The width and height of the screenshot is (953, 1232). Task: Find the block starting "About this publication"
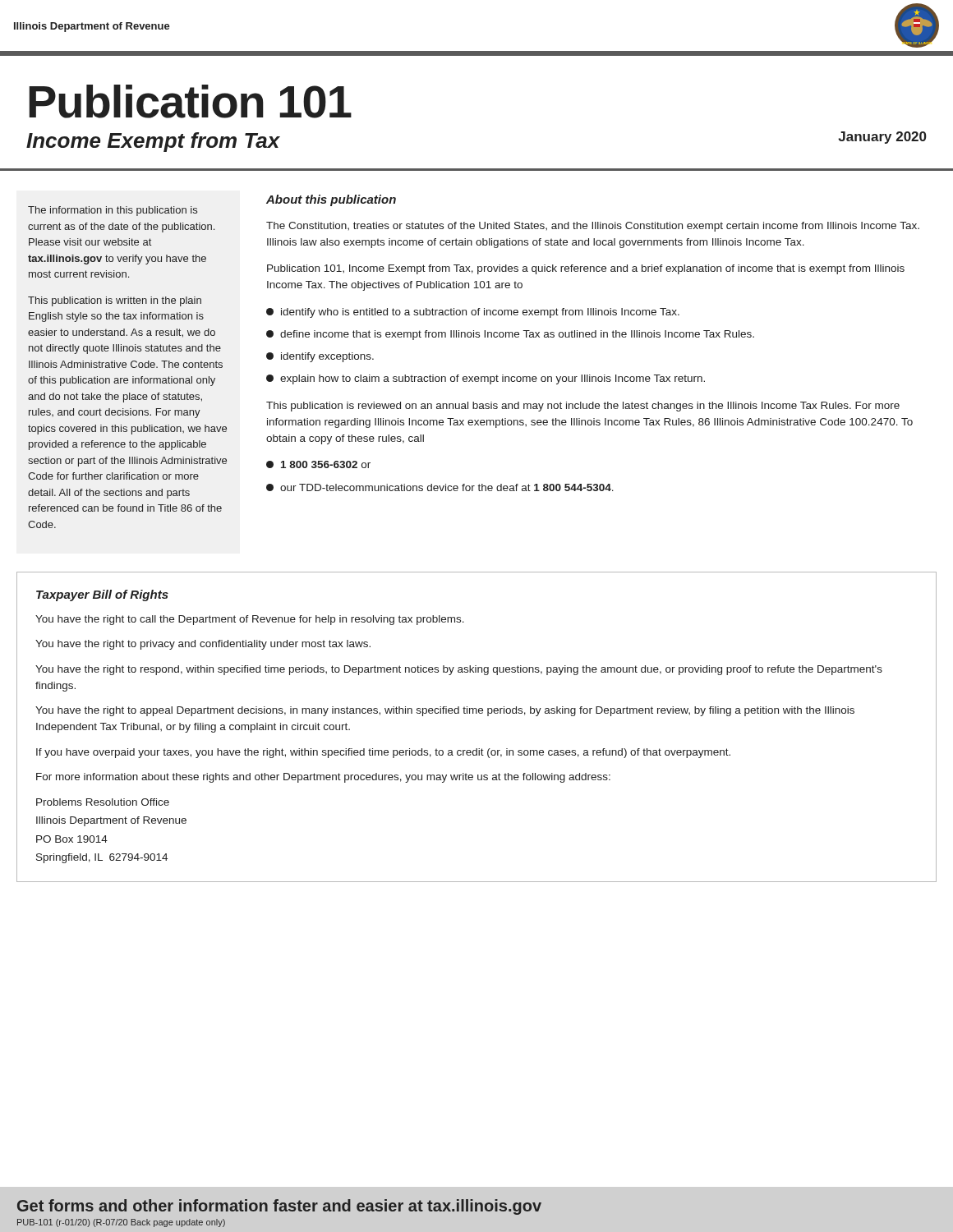tap(331, 199)
